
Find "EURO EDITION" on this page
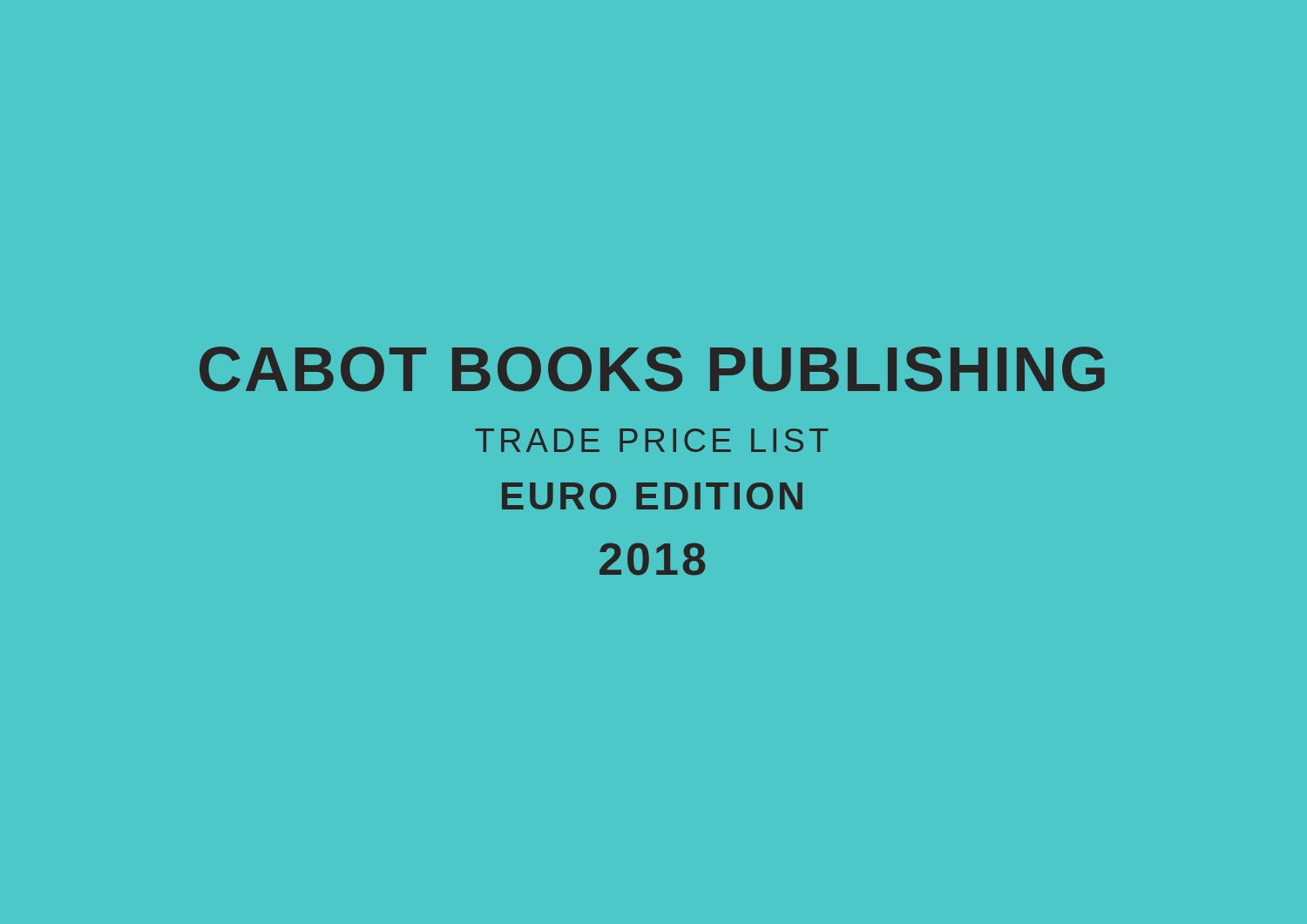[654, 496]
